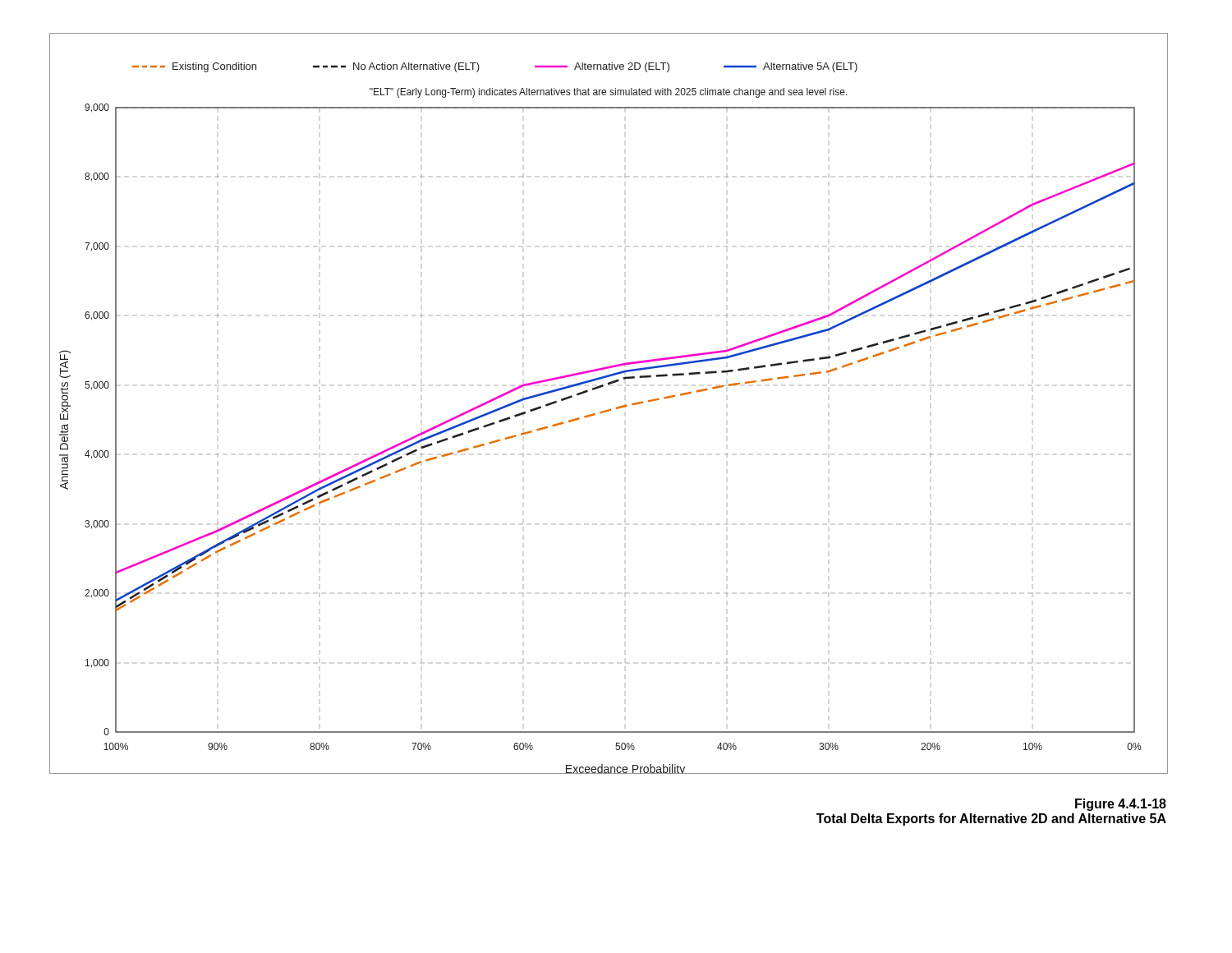Click on the caption containing "Figure 4.4.1-18 Total Delta"
The width and height of the screenshot is (1232, 953).
tap(991, 812)
